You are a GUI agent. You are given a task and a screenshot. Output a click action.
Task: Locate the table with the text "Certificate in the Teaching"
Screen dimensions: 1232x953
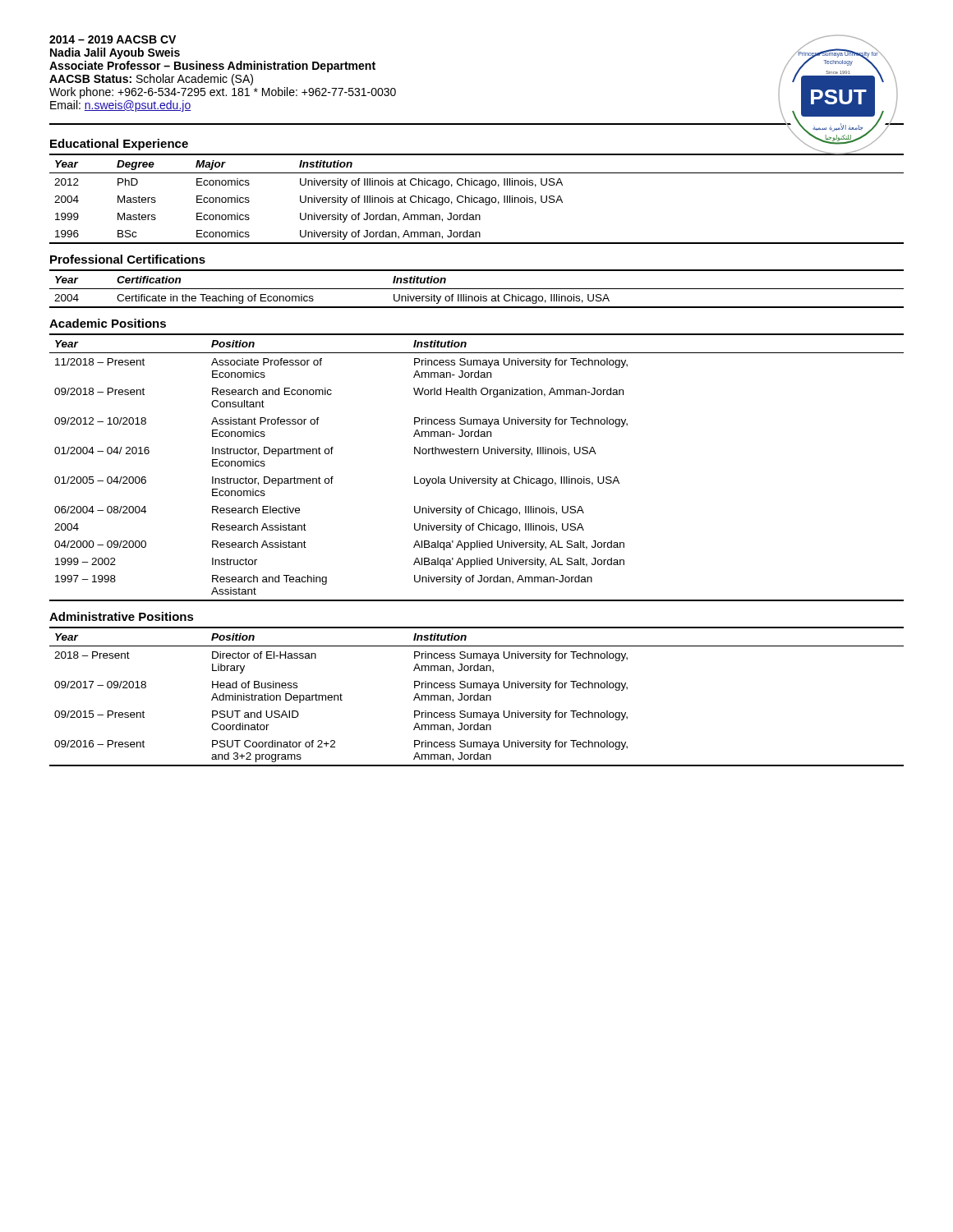pyautogui.click(x=476, y=289)
